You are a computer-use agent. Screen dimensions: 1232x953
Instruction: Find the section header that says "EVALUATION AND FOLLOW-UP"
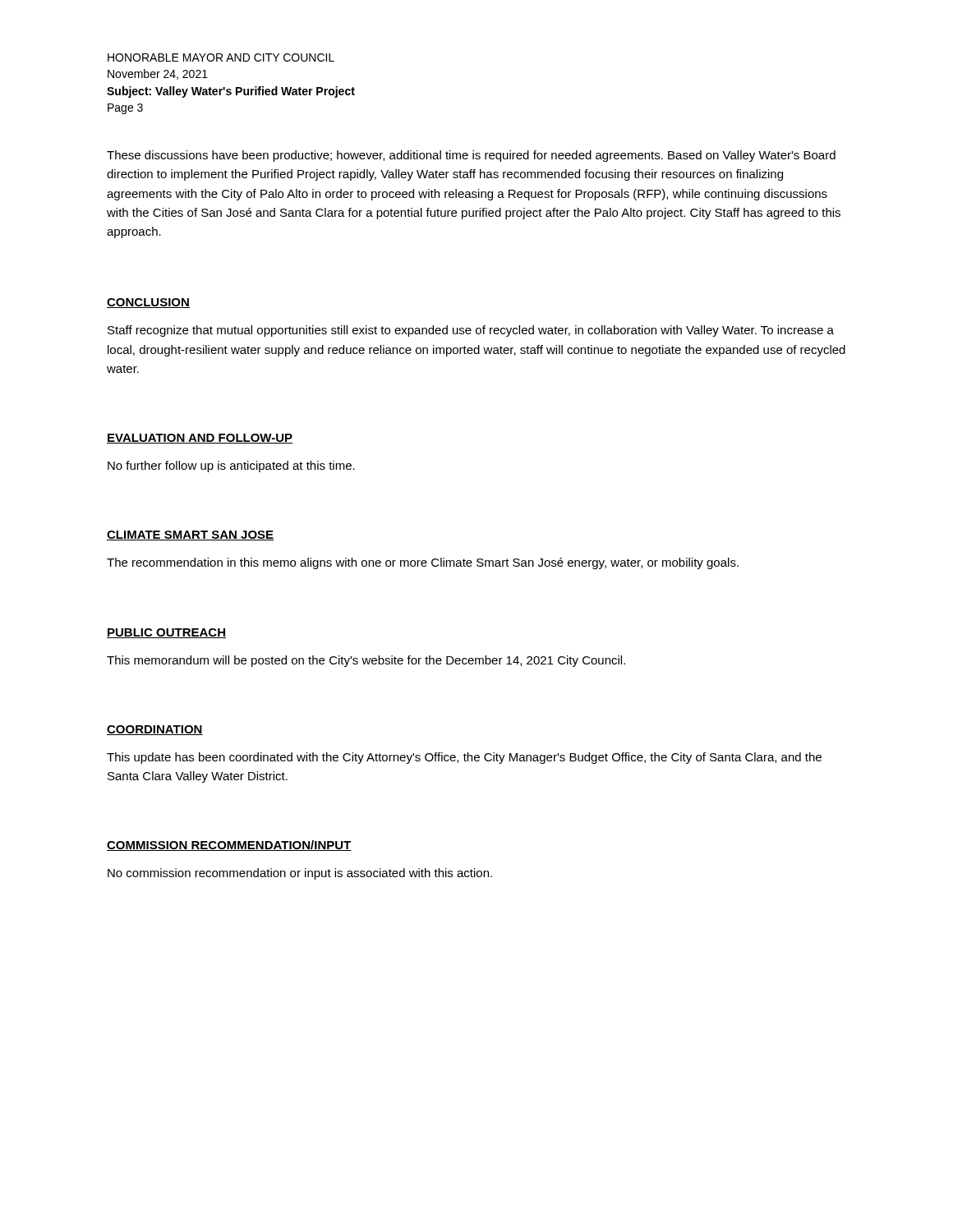(200, 438)
